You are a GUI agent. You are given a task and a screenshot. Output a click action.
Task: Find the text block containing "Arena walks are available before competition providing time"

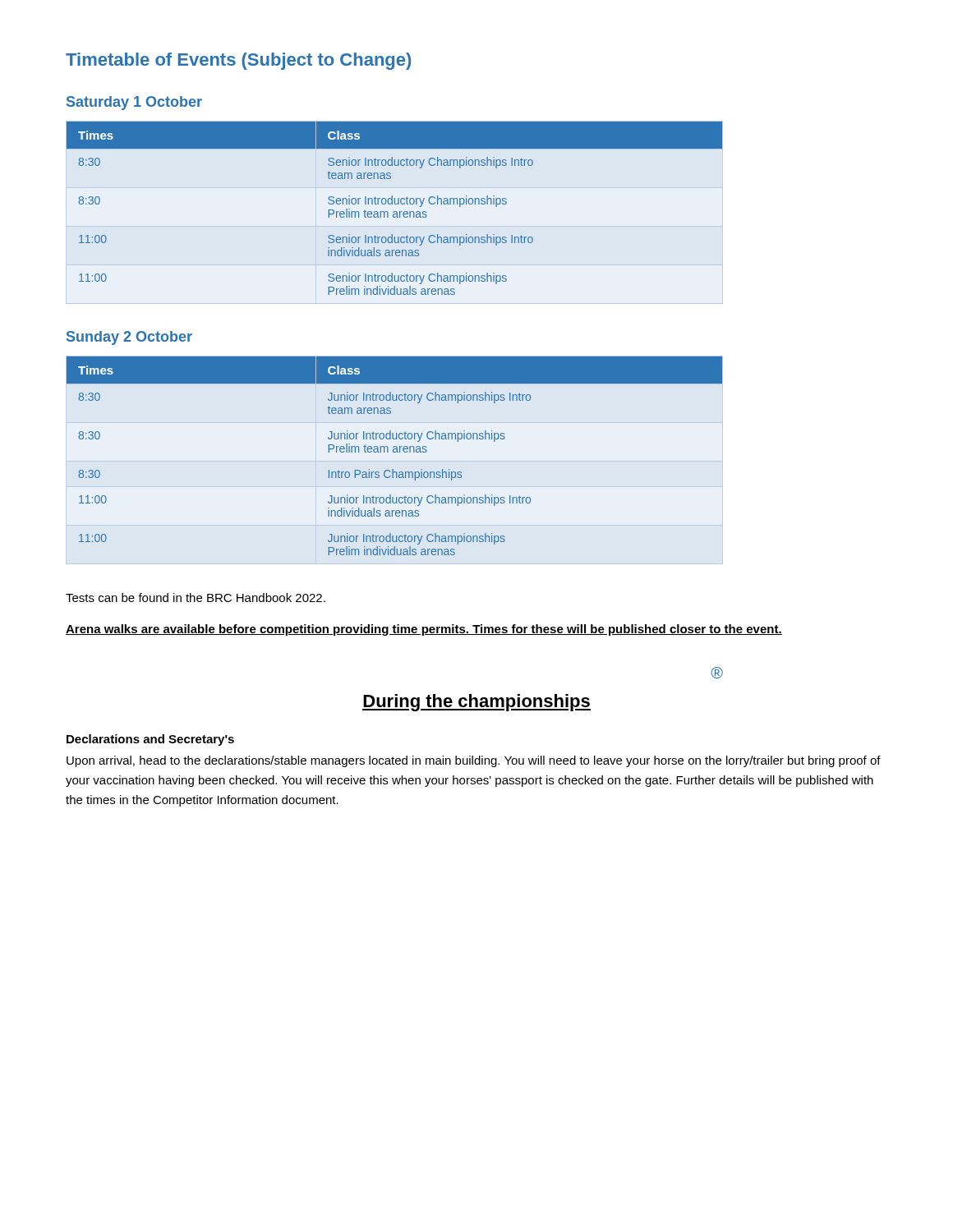tap(476, 629)
